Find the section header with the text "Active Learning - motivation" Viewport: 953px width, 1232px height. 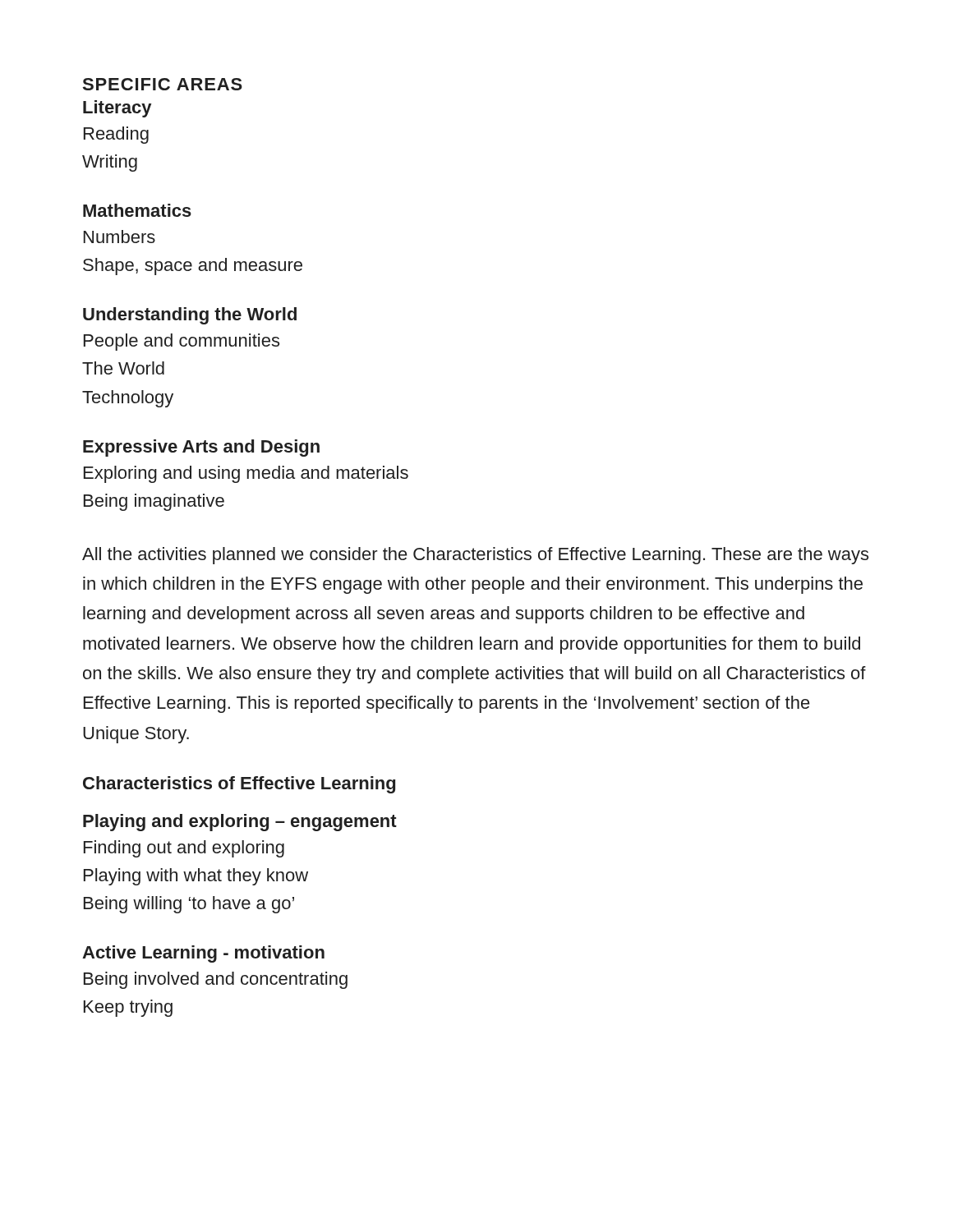pos(204,953)
